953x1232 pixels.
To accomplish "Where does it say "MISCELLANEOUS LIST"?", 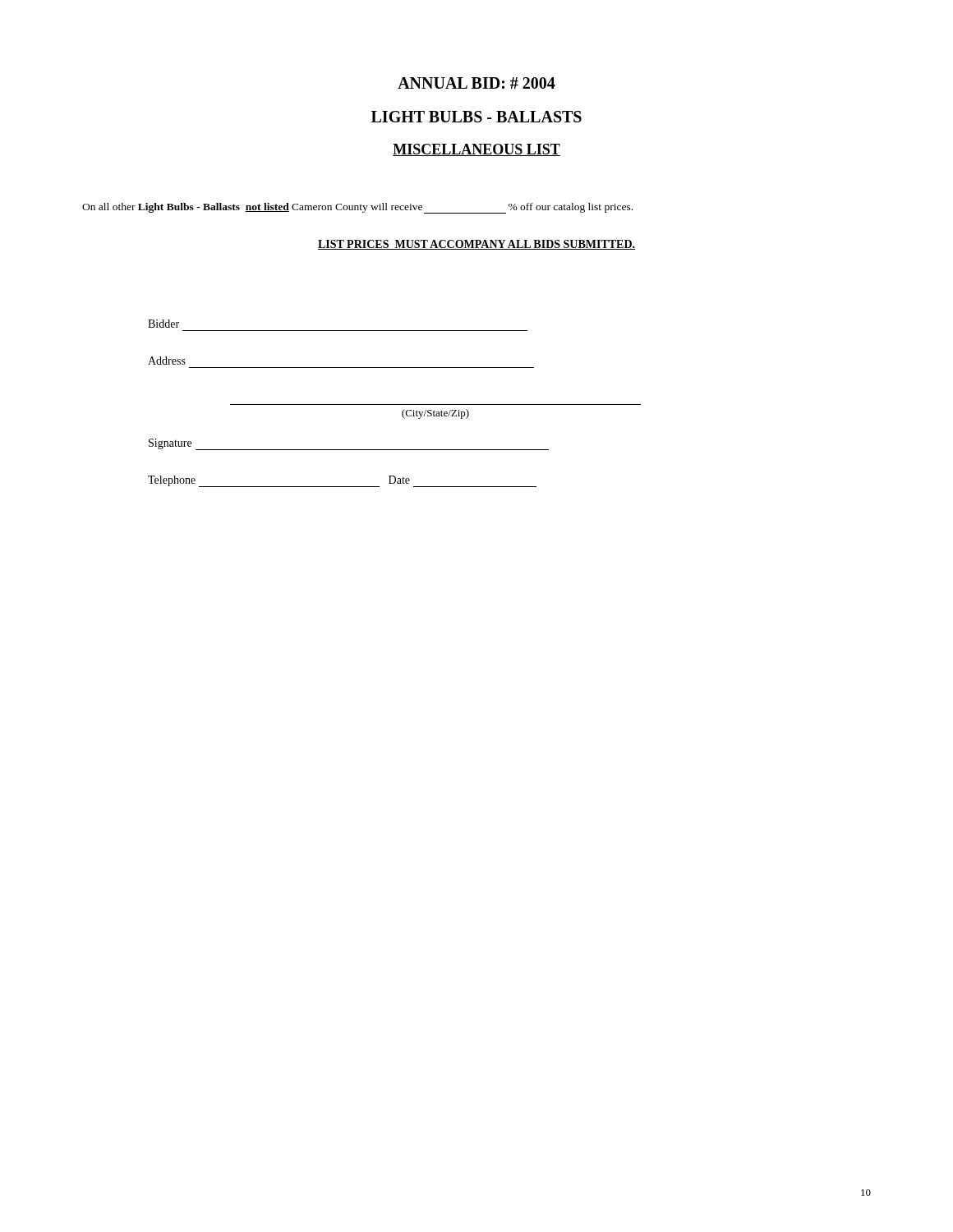I will (476, 150).
